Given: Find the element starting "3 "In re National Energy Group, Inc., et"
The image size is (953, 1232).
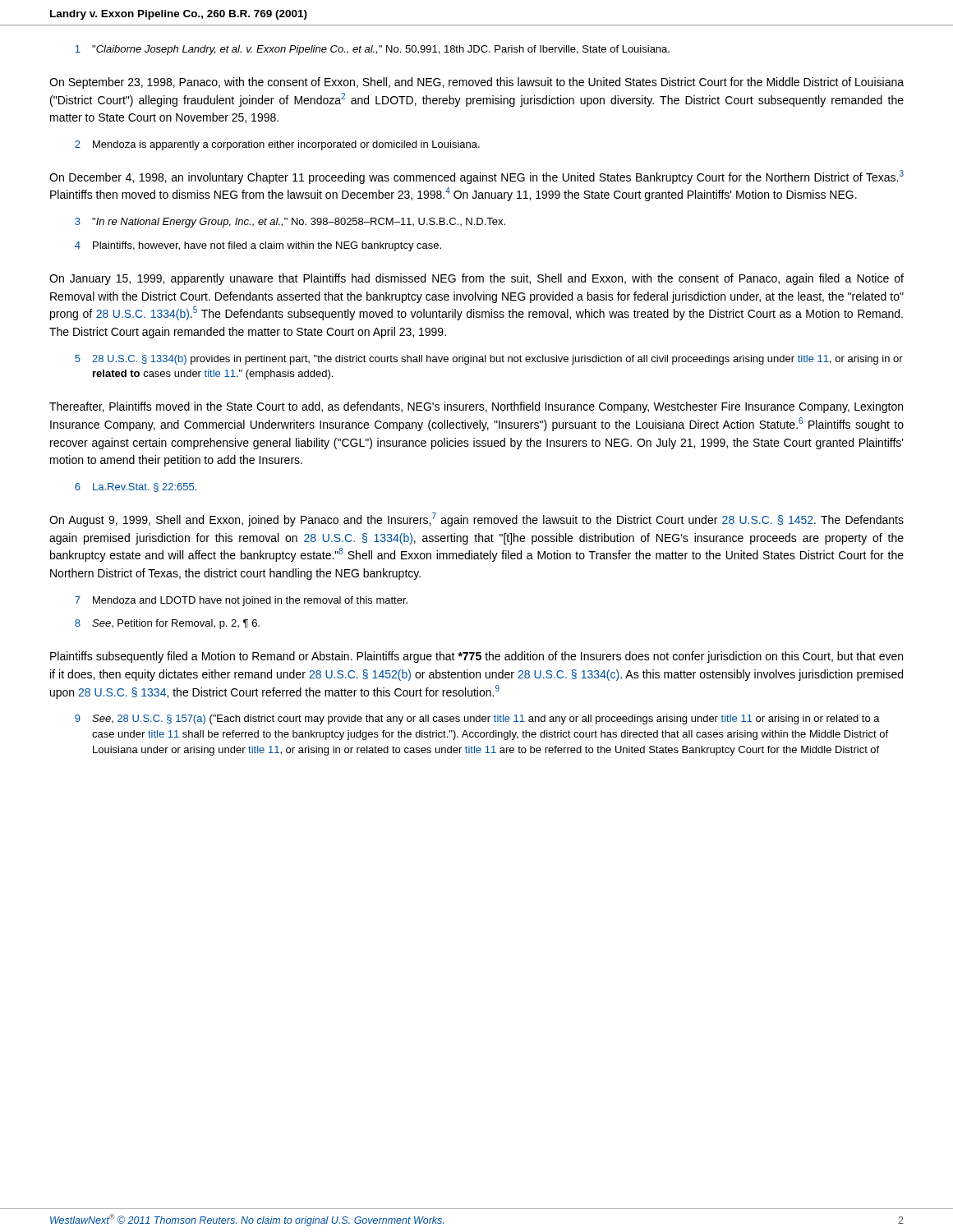Looking at the screenshot, I should (278, 222).
